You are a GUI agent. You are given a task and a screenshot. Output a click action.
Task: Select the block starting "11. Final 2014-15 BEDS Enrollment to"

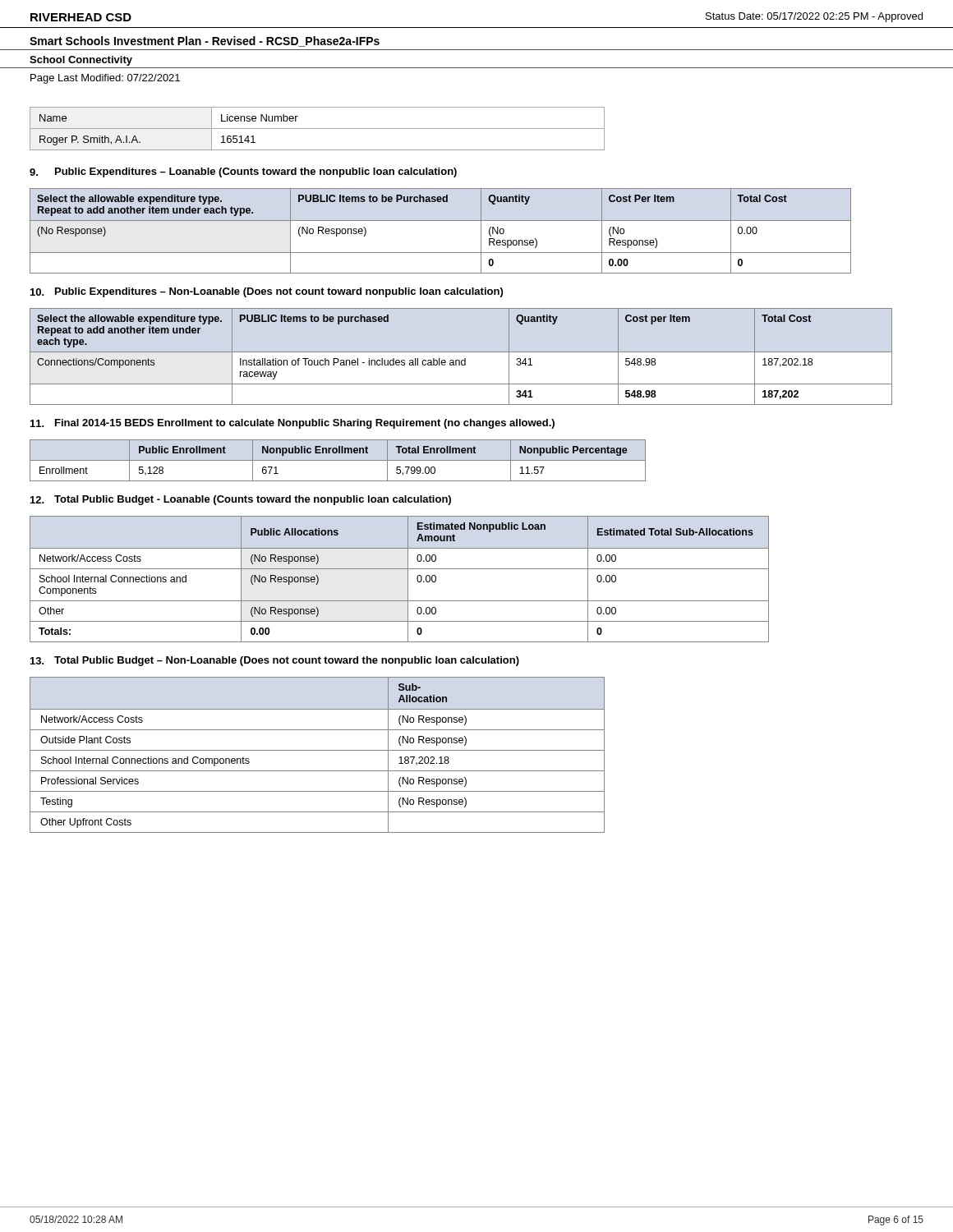tap(476, 423)
